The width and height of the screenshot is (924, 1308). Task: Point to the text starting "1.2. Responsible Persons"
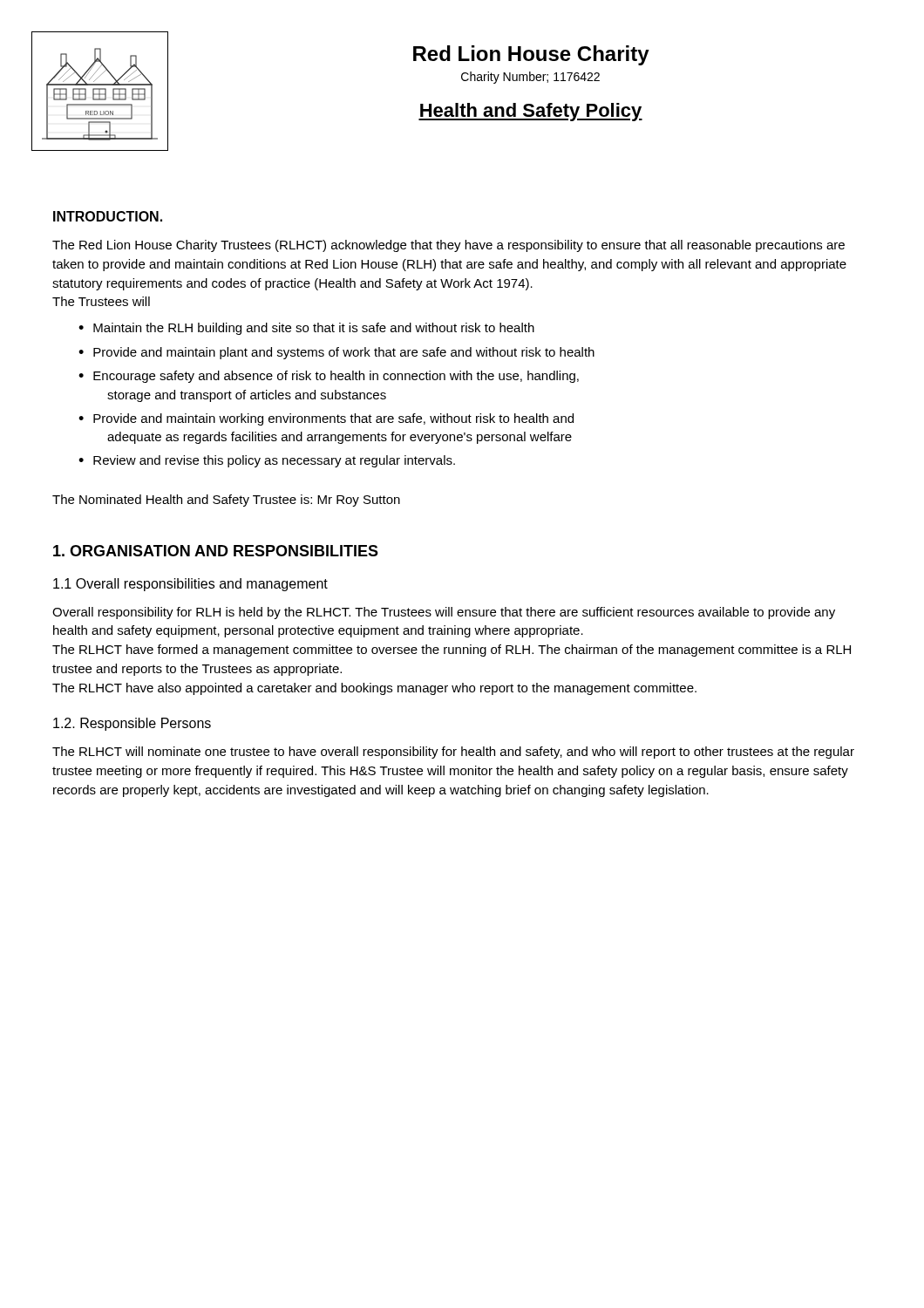pos(132,724)
